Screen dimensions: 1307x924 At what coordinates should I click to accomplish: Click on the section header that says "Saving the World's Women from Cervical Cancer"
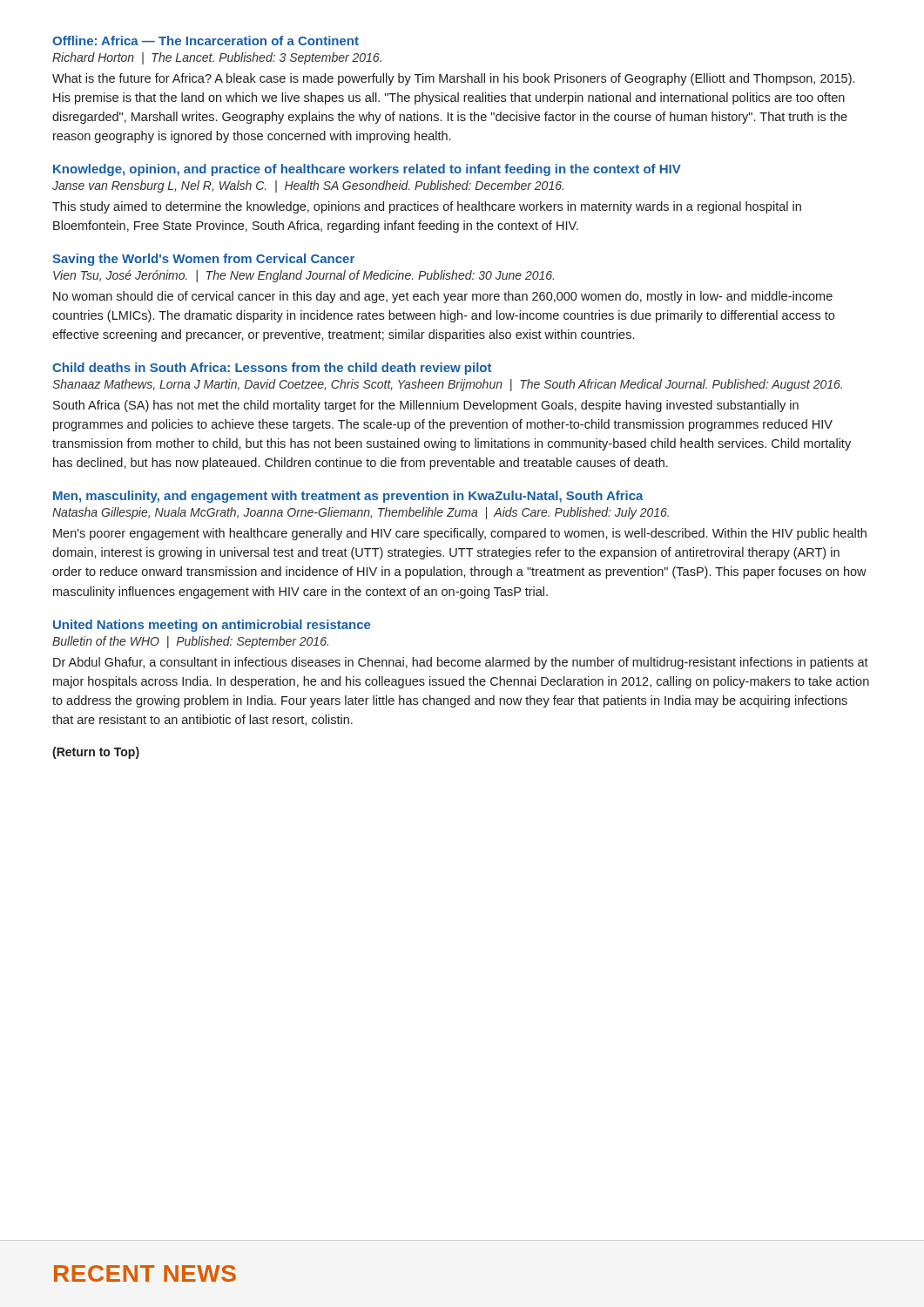204,259
